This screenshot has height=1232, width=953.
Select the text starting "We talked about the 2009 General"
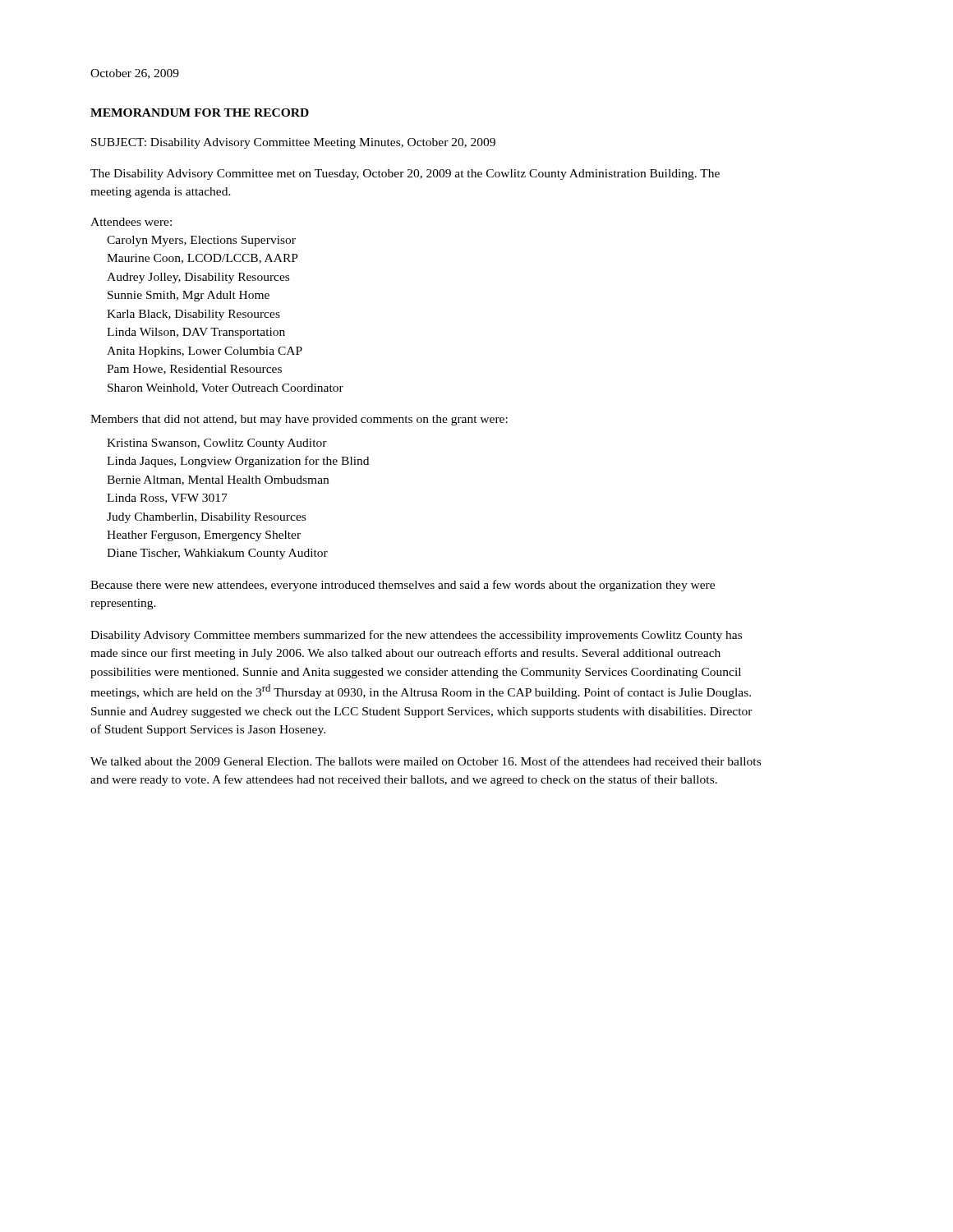pos(426,770)
